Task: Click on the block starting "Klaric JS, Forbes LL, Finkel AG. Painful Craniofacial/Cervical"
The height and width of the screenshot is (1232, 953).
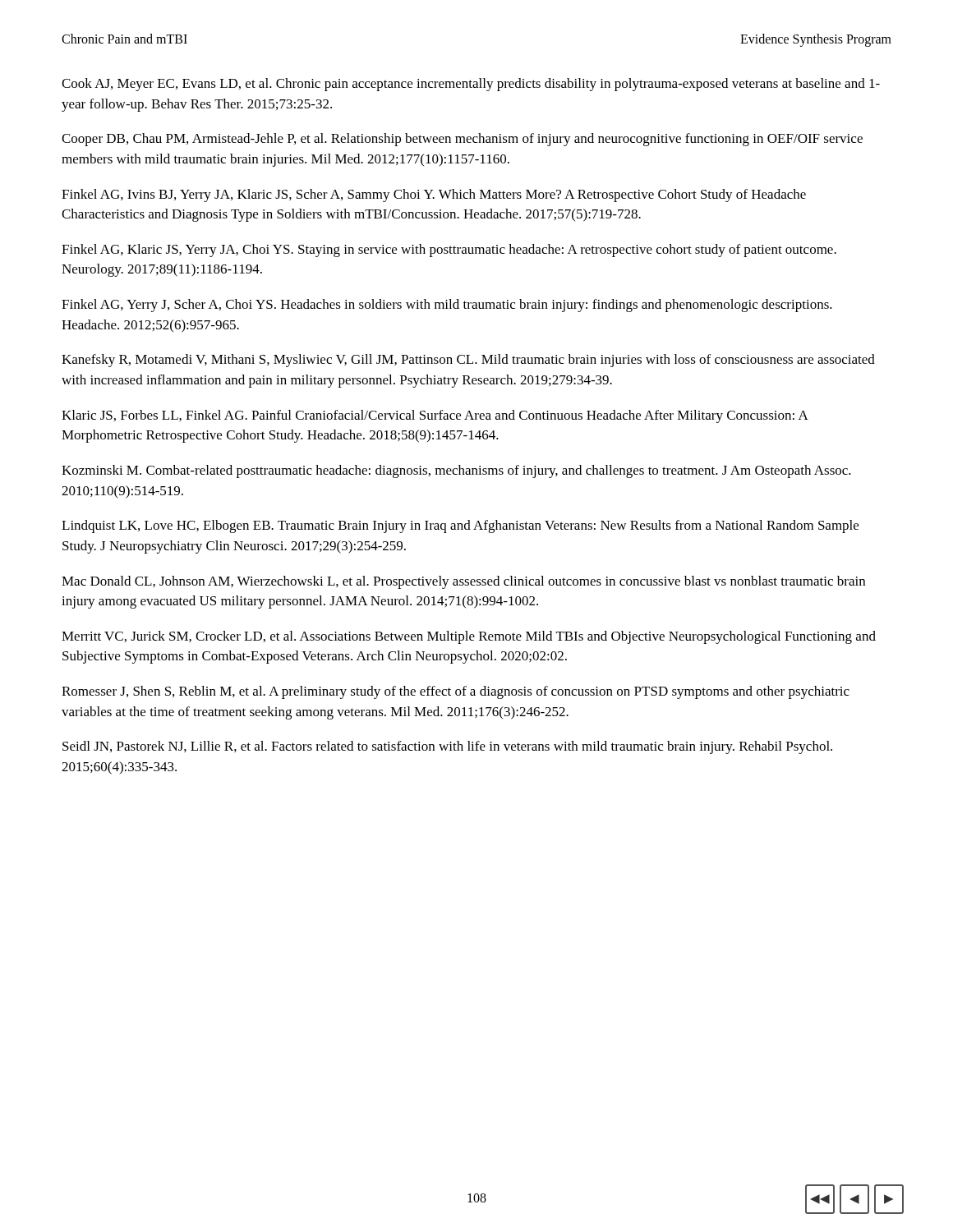Action: [435, 425]
